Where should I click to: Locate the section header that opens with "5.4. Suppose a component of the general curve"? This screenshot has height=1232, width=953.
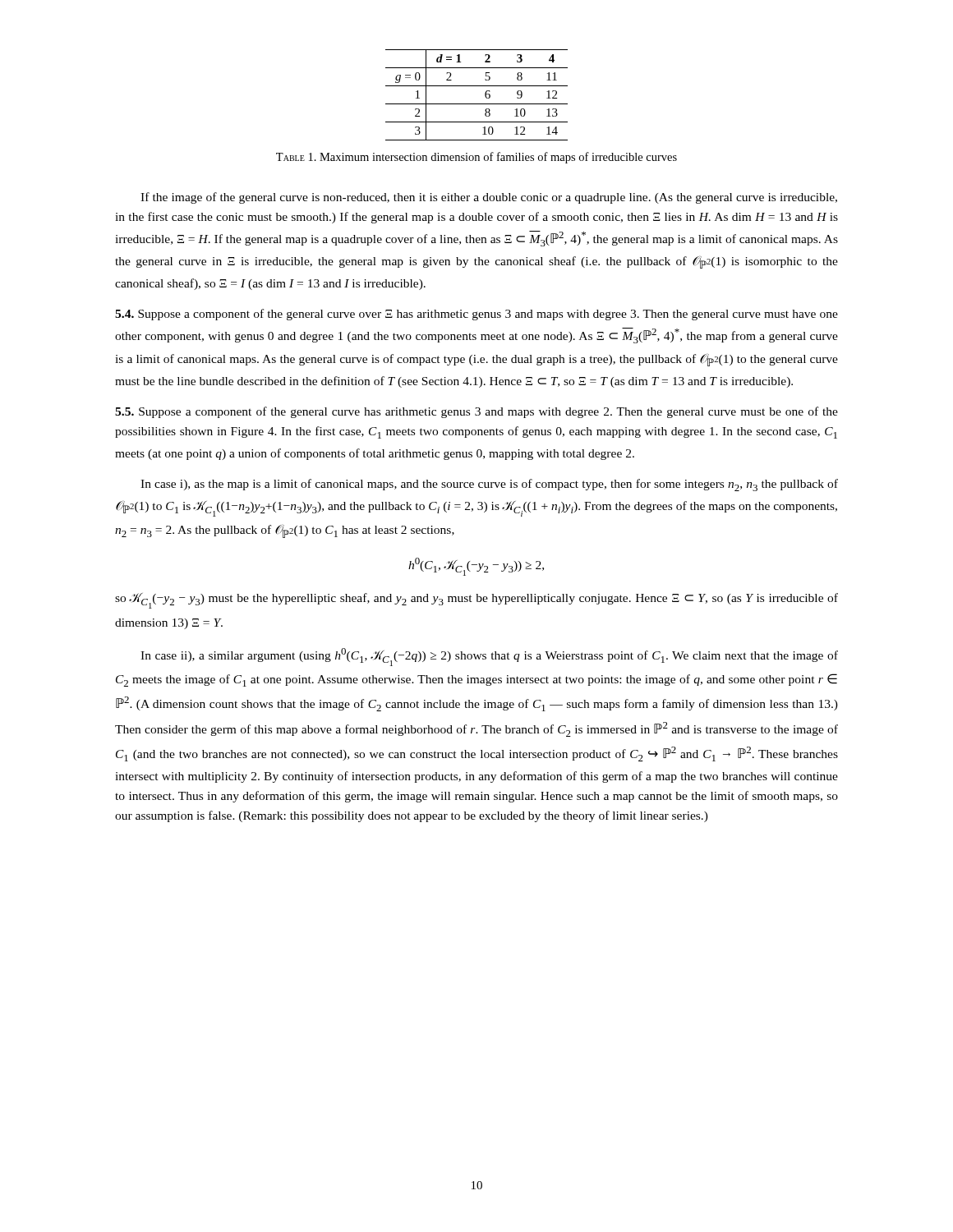coord(476,347)
